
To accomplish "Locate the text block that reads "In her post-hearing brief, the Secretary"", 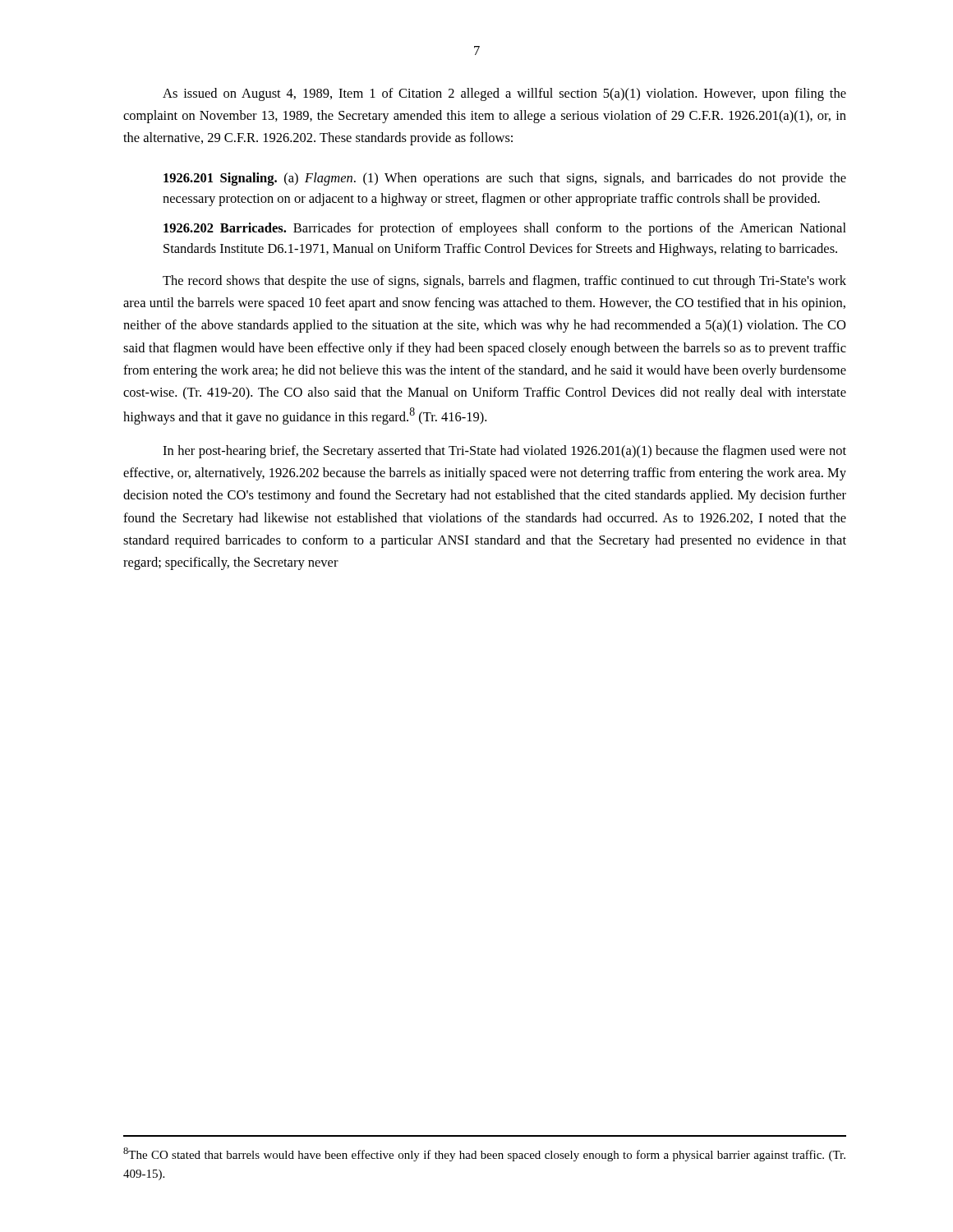I will pyautogui.click(x=485, y=506).
